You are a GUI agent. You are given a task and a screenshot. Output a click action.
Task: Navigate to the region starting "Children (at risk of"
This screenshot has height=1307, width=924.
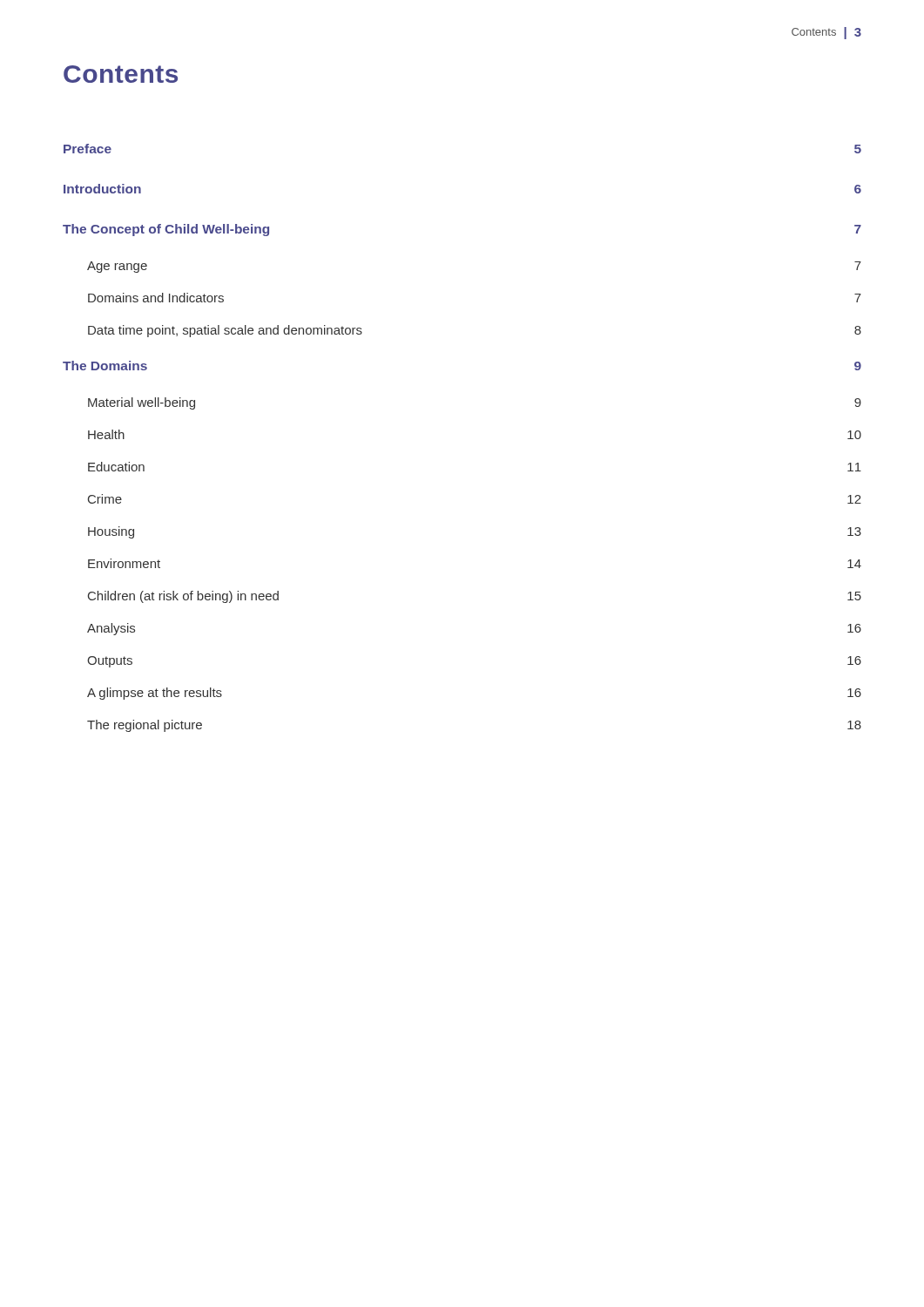click(188, 596)
